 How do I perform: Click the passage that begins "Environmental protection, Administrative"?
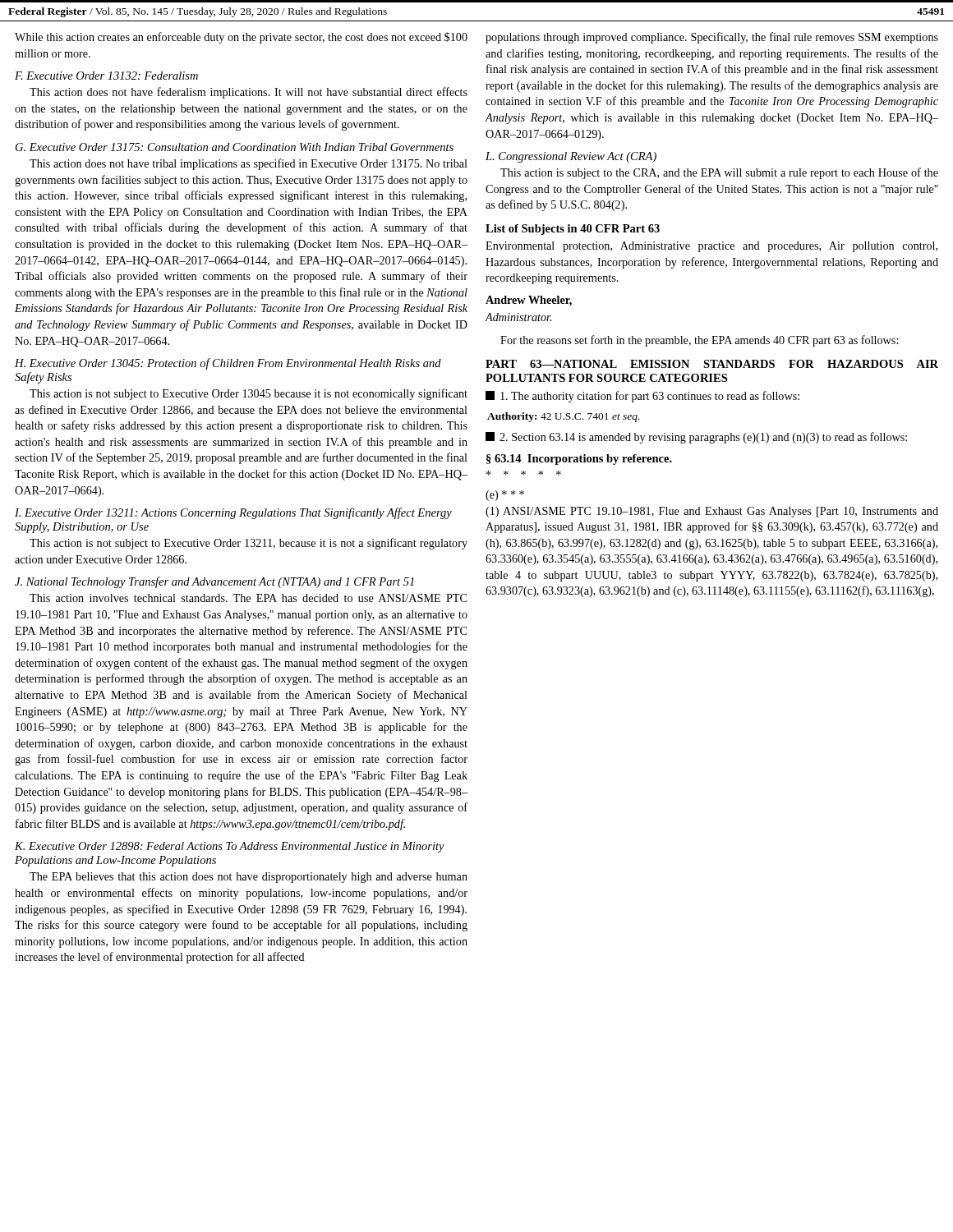[712, 262]
